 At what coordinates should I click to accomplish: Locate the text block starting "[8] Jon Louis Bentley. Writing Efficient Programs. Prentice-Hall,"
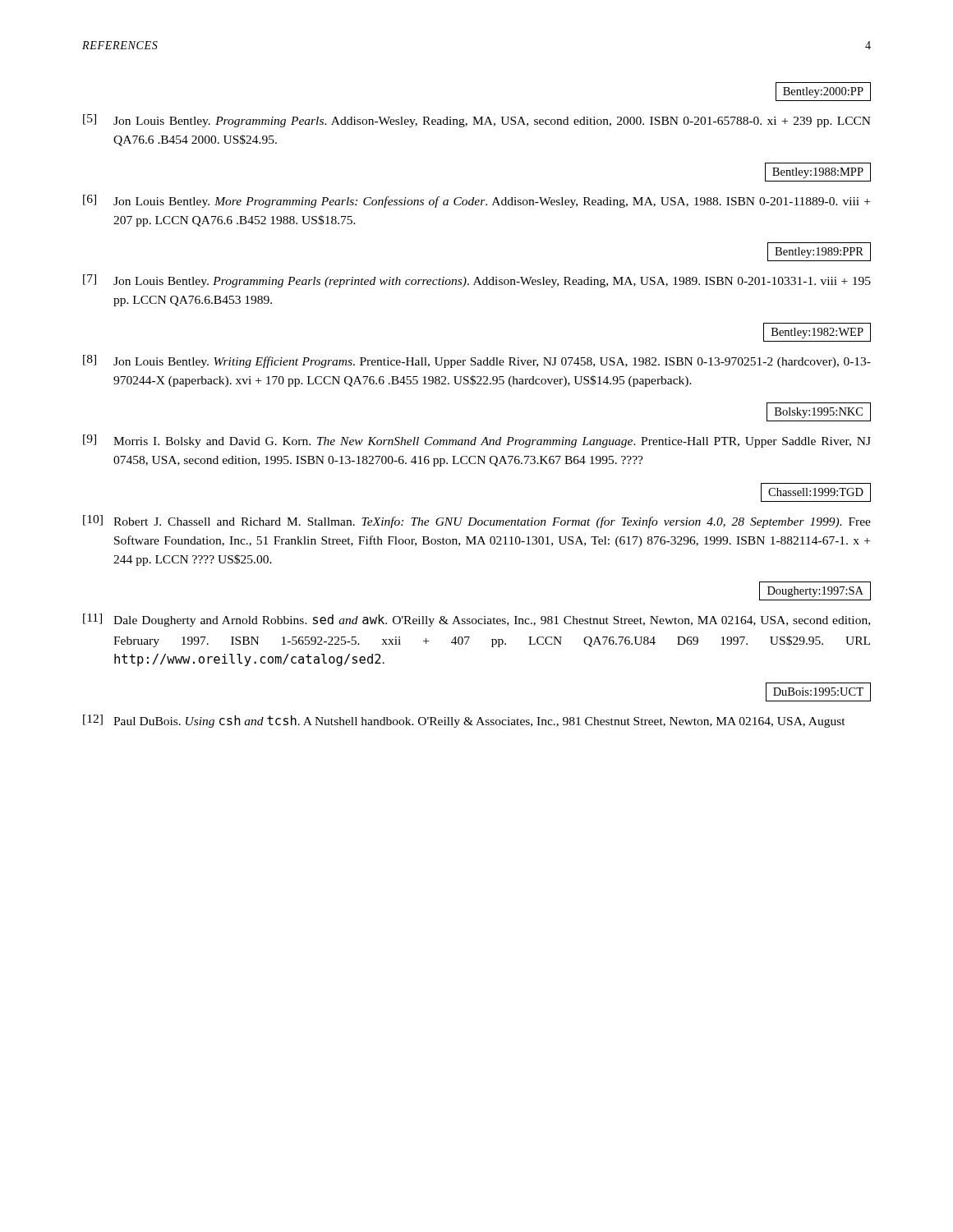point(476,370)
